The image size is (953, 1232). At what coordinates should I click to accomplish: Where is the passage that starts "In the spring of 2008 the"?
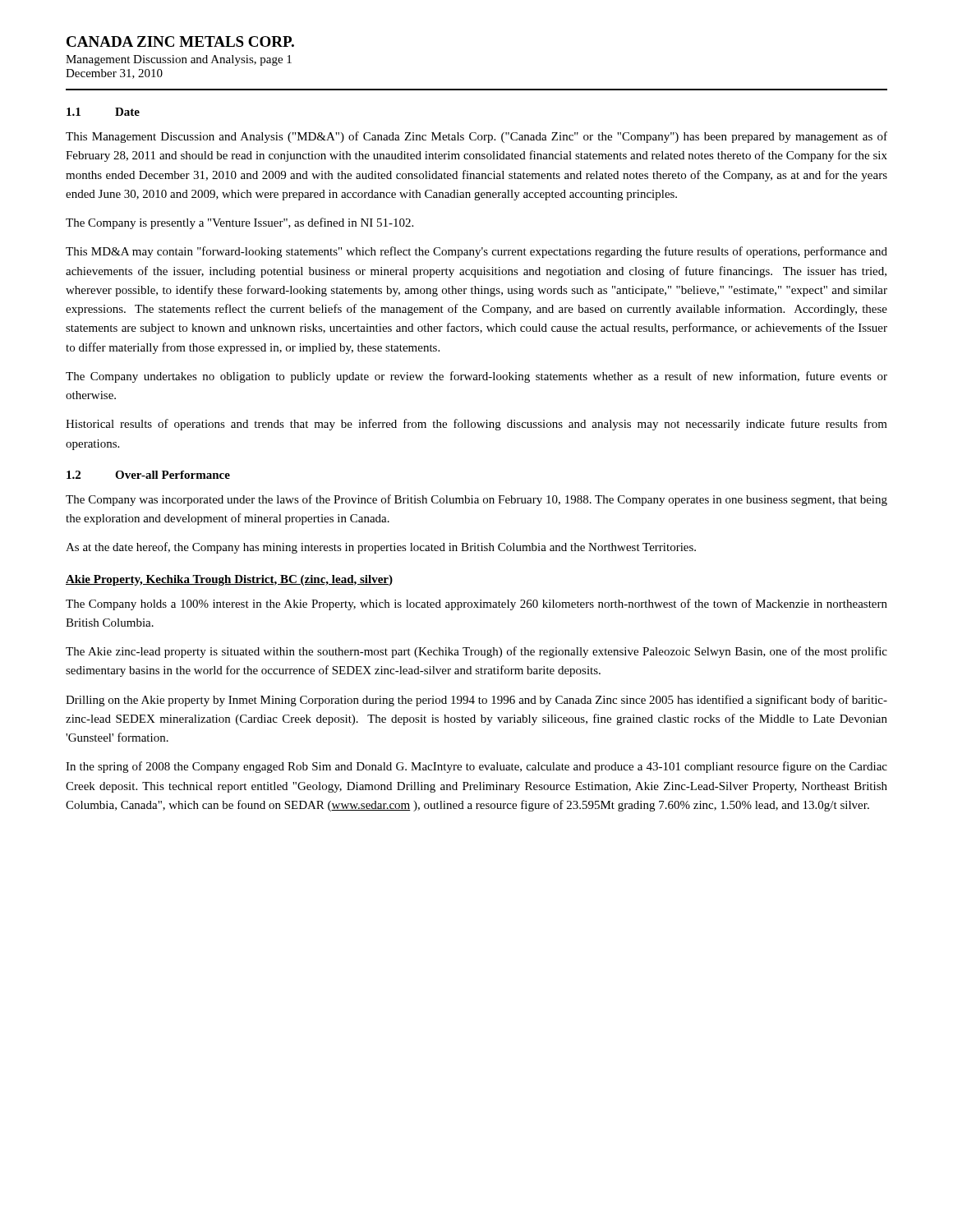point(476,786)
